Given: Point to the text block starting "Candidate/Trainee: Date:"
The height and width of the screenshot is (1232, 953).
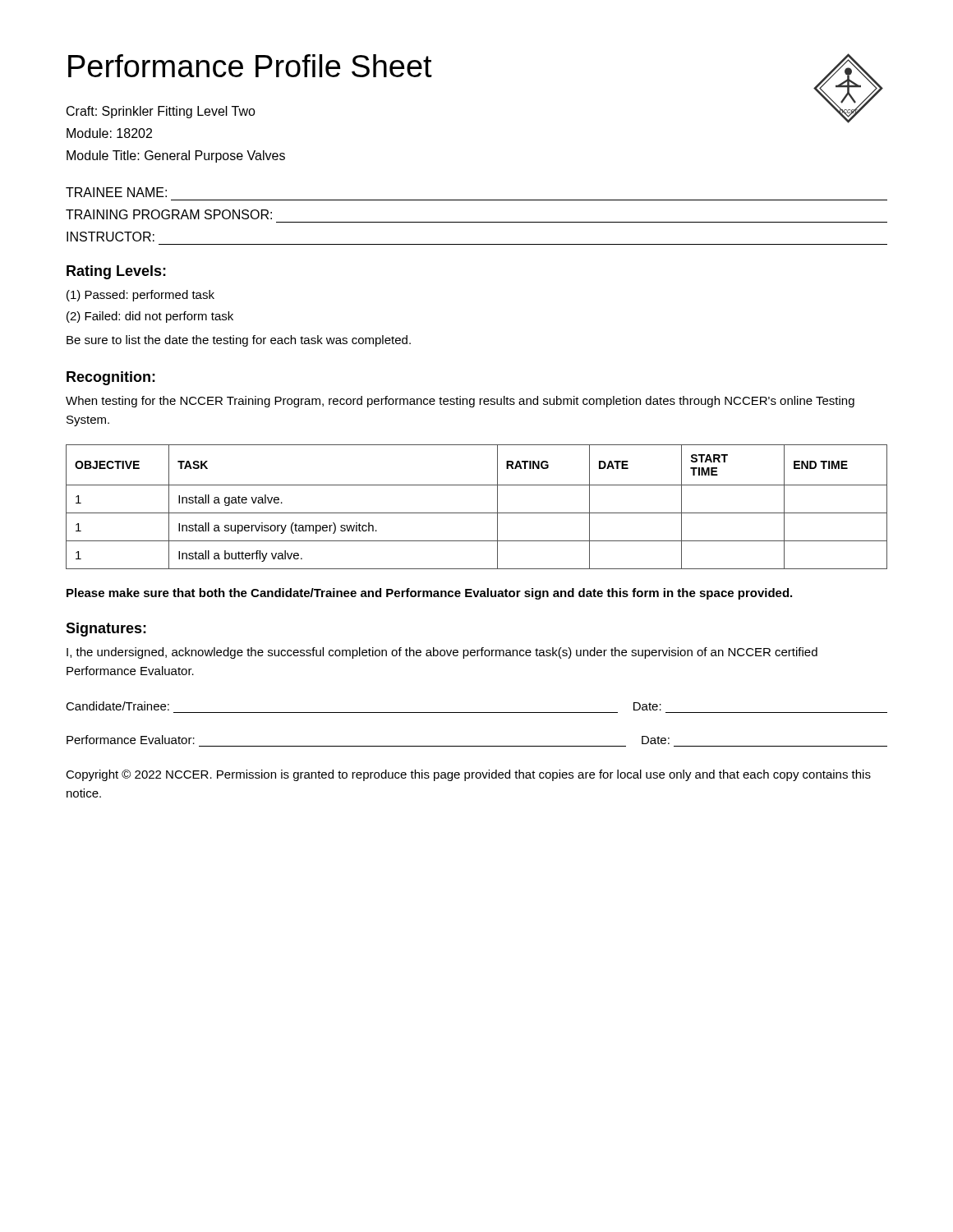Looking at the screenshot, I should [476, 705].
